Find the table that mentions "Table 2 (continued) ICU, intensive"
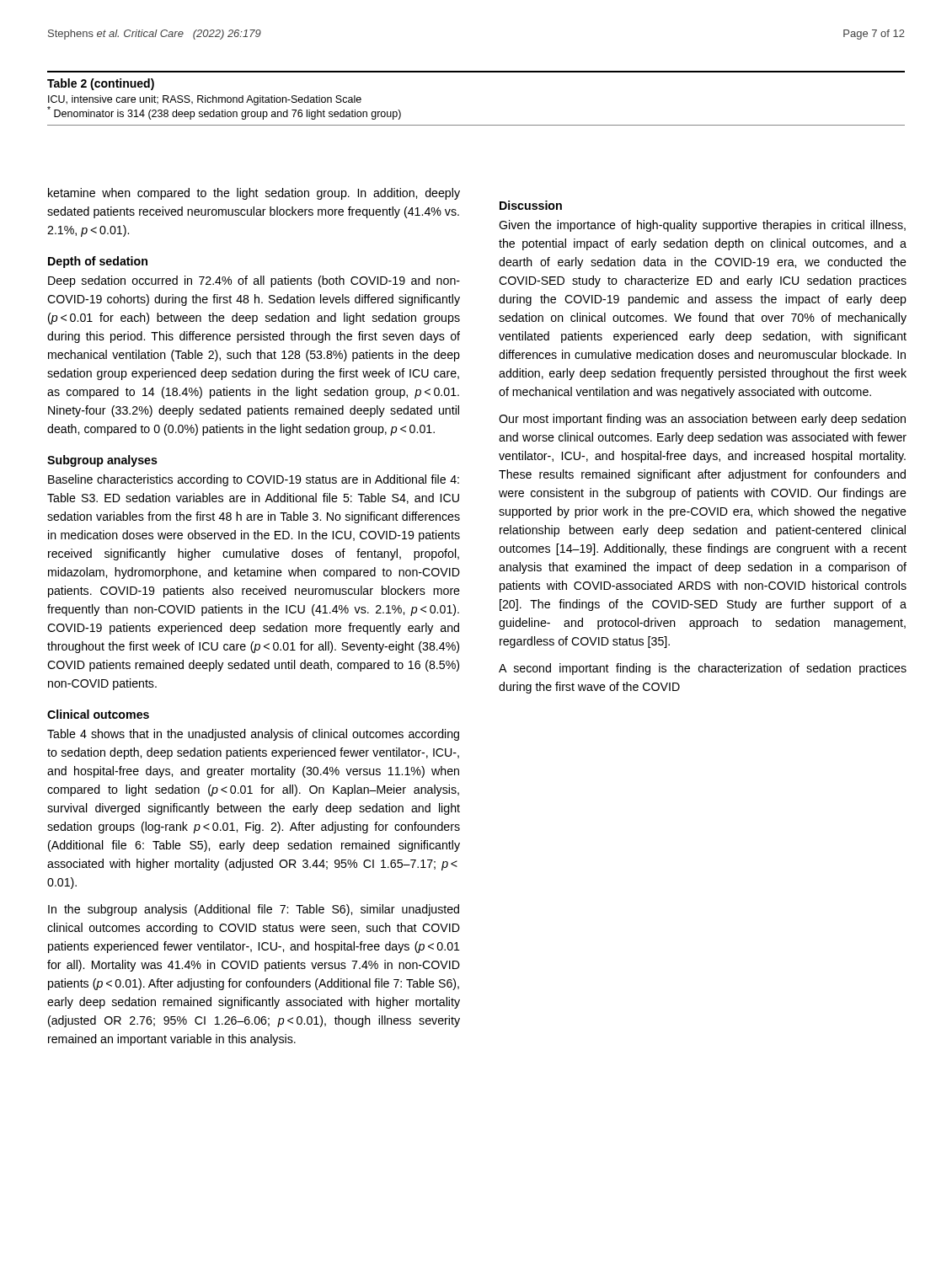 point(476,101)
